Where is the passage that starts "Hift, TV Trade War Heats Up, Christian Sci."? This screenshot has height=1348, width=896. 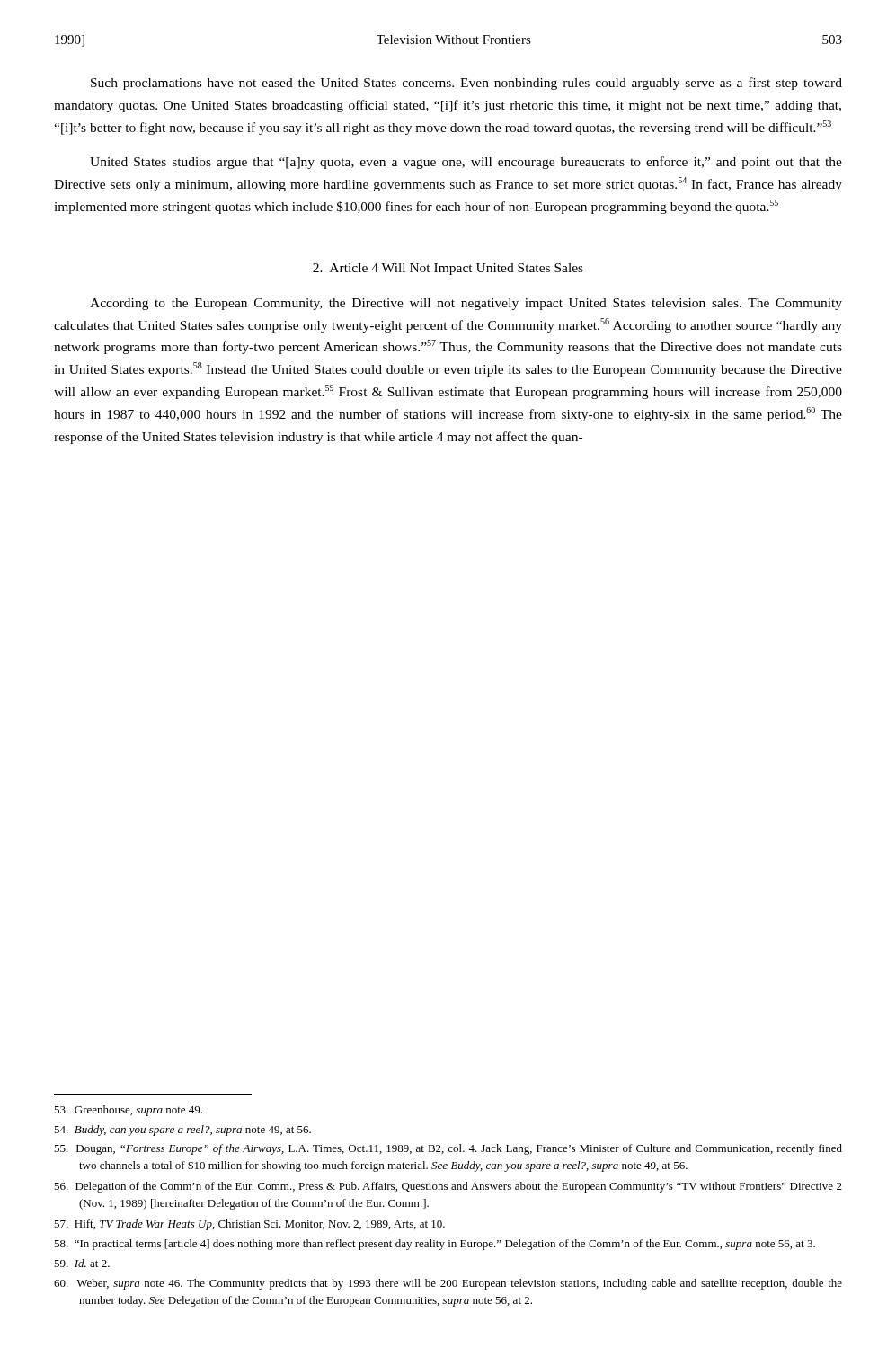click(250, 1223)
